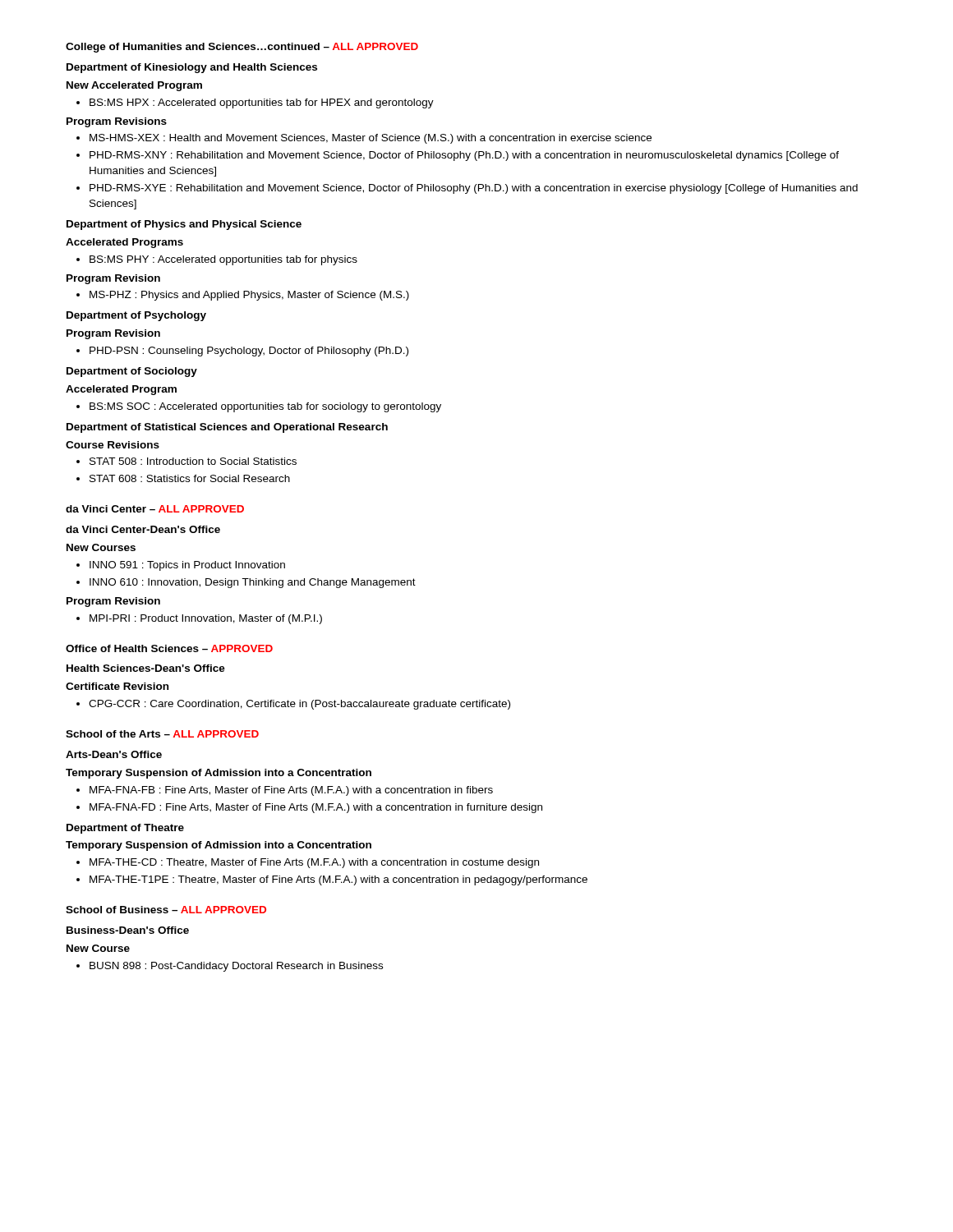Locate the text "Certificate Revision"
The image size is (953, 1232).
(x=118, y=686)
